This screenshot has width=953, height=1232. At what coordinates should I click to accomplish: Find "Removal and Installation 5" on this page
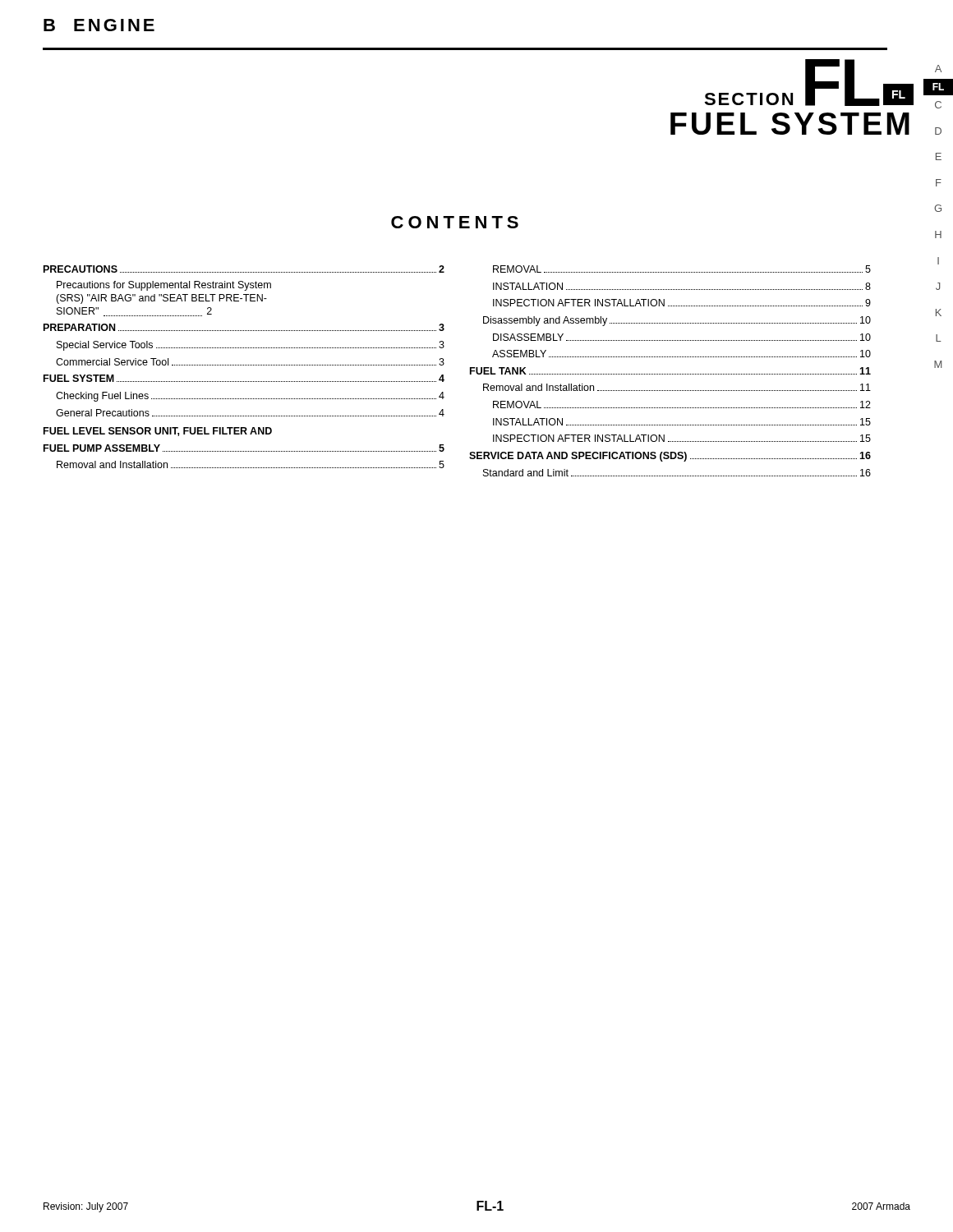tap(250, 465)
